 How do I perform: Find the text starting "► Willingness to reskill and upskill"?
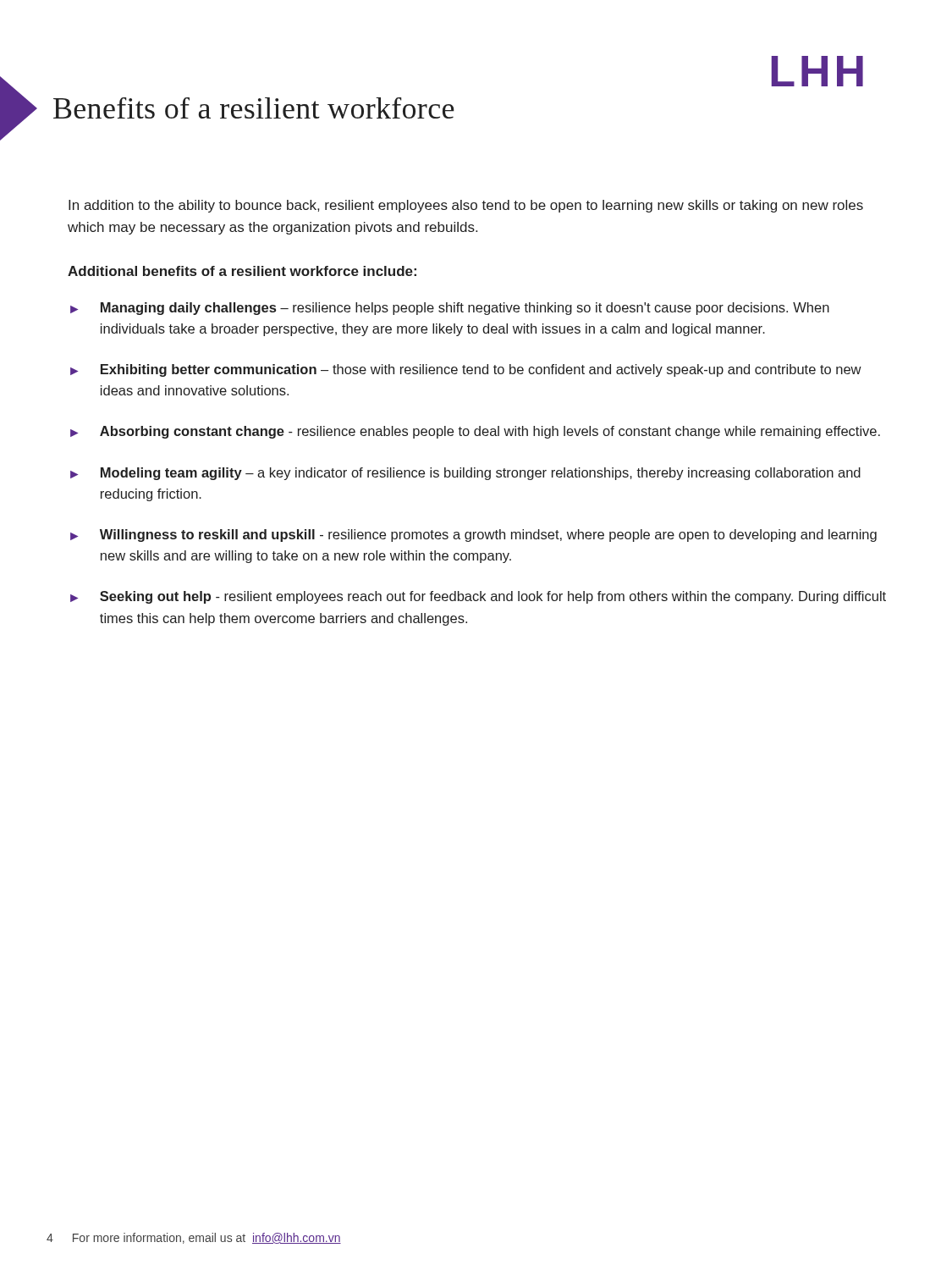pyautogui.click(x=480, y=546)
